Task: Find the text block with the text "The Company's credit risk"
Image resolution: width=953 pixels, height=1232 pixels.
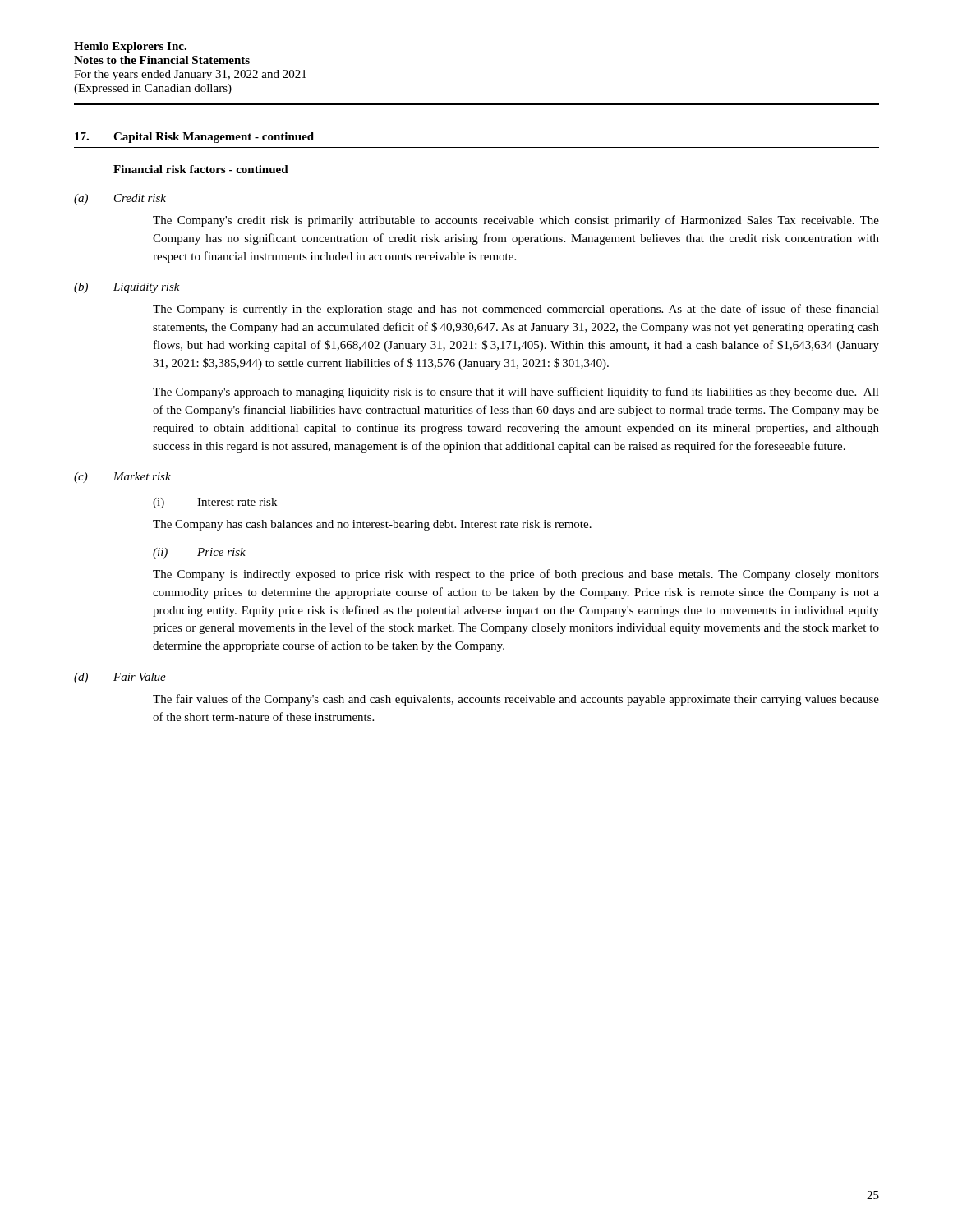Action: [516, 238]
